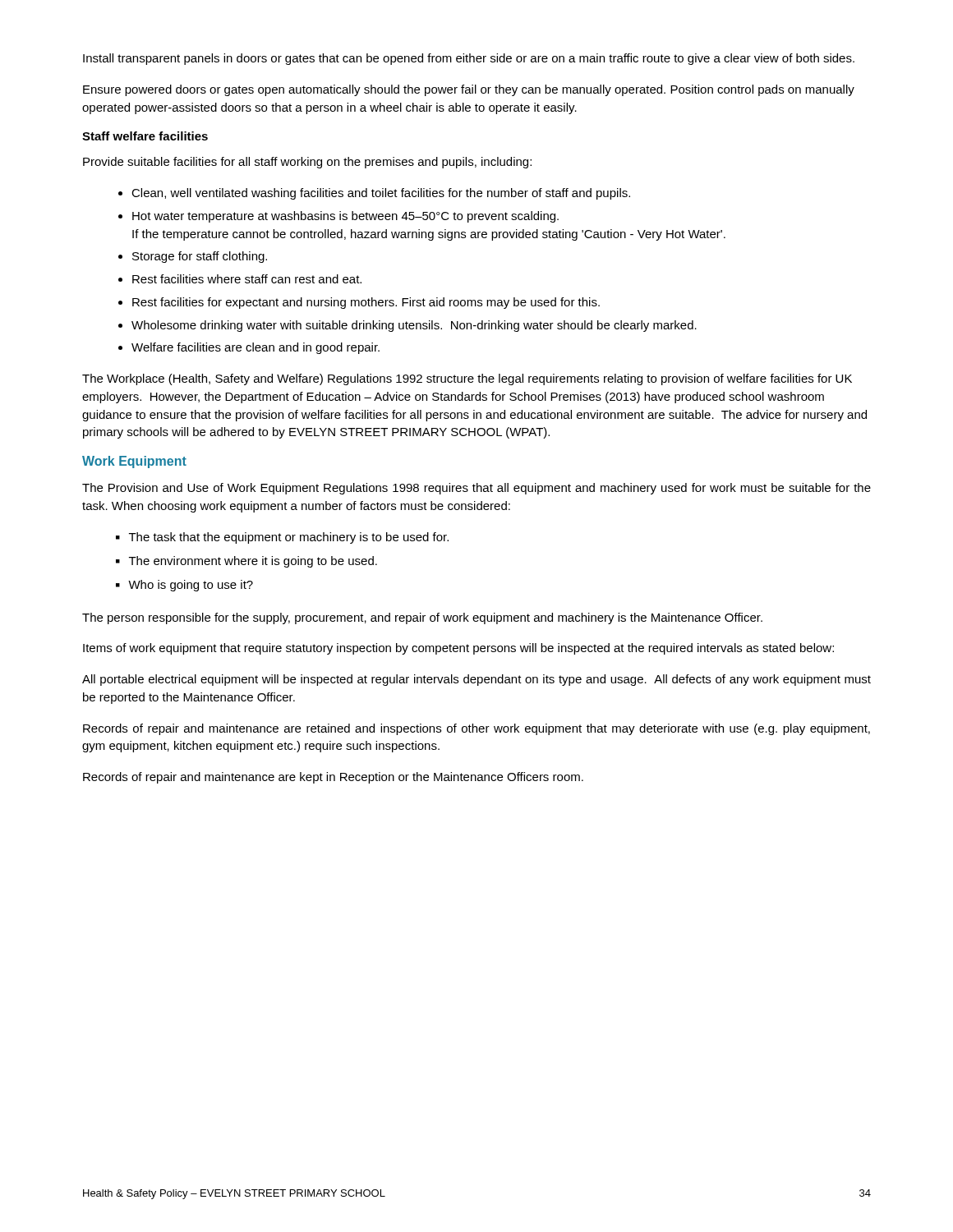953x1232 pixels.
Task: Point to the block beginning "Items of work"
Action: tap(459, 648)
